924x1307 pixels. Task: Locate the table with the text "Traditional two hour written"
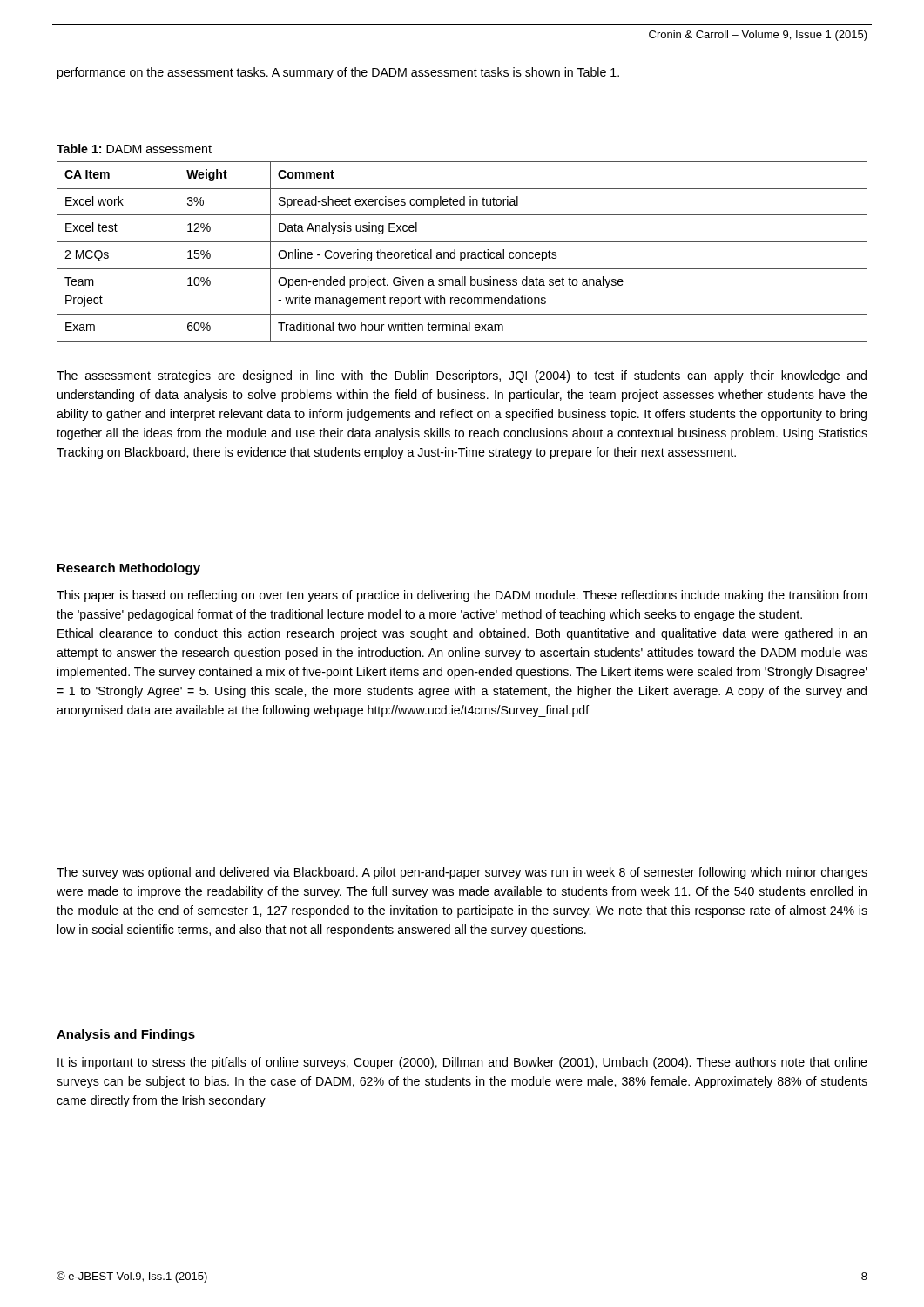(x=462, y=251)
